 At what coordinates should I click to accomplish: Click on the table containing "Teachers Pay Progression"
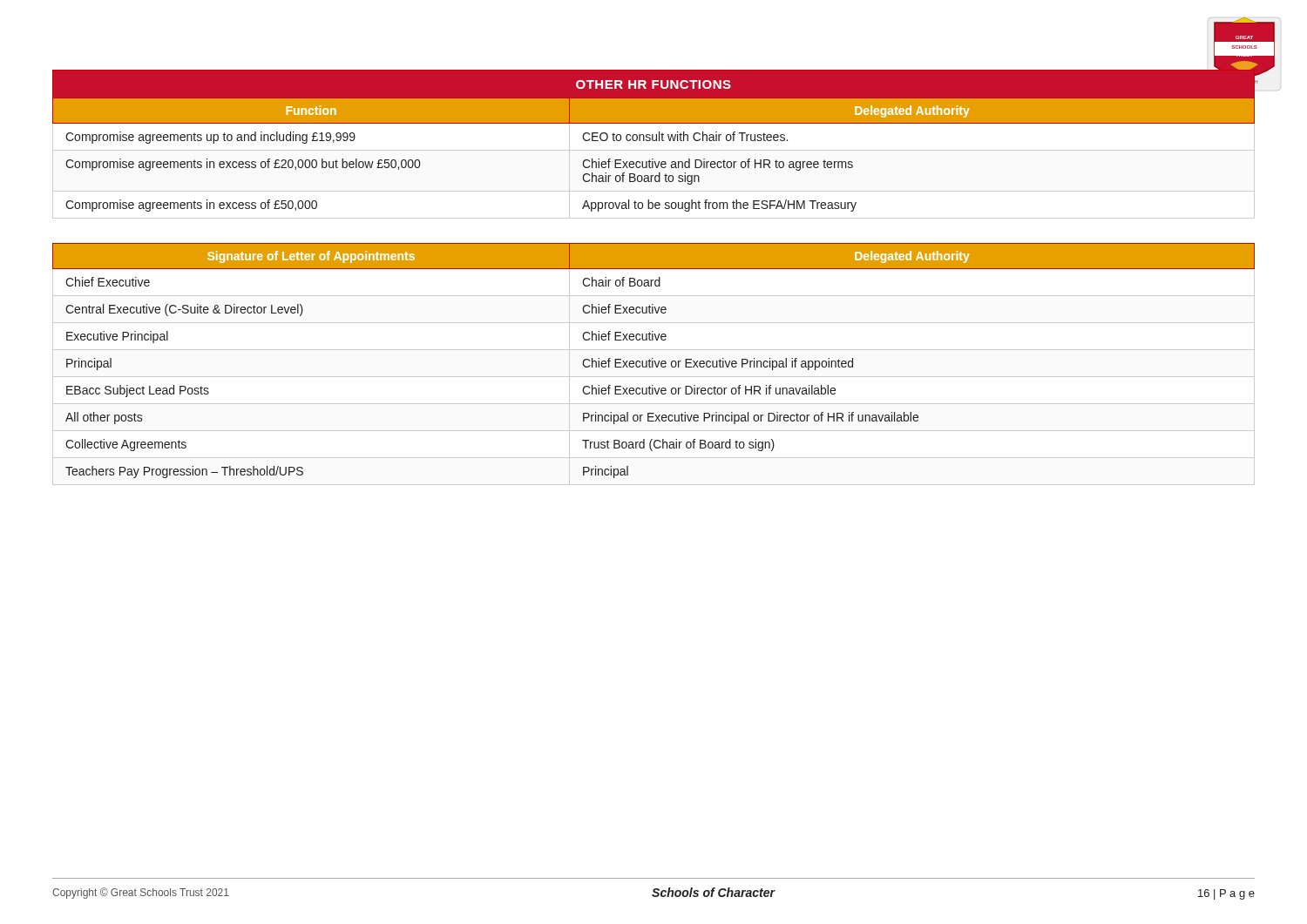coord(654,364)
